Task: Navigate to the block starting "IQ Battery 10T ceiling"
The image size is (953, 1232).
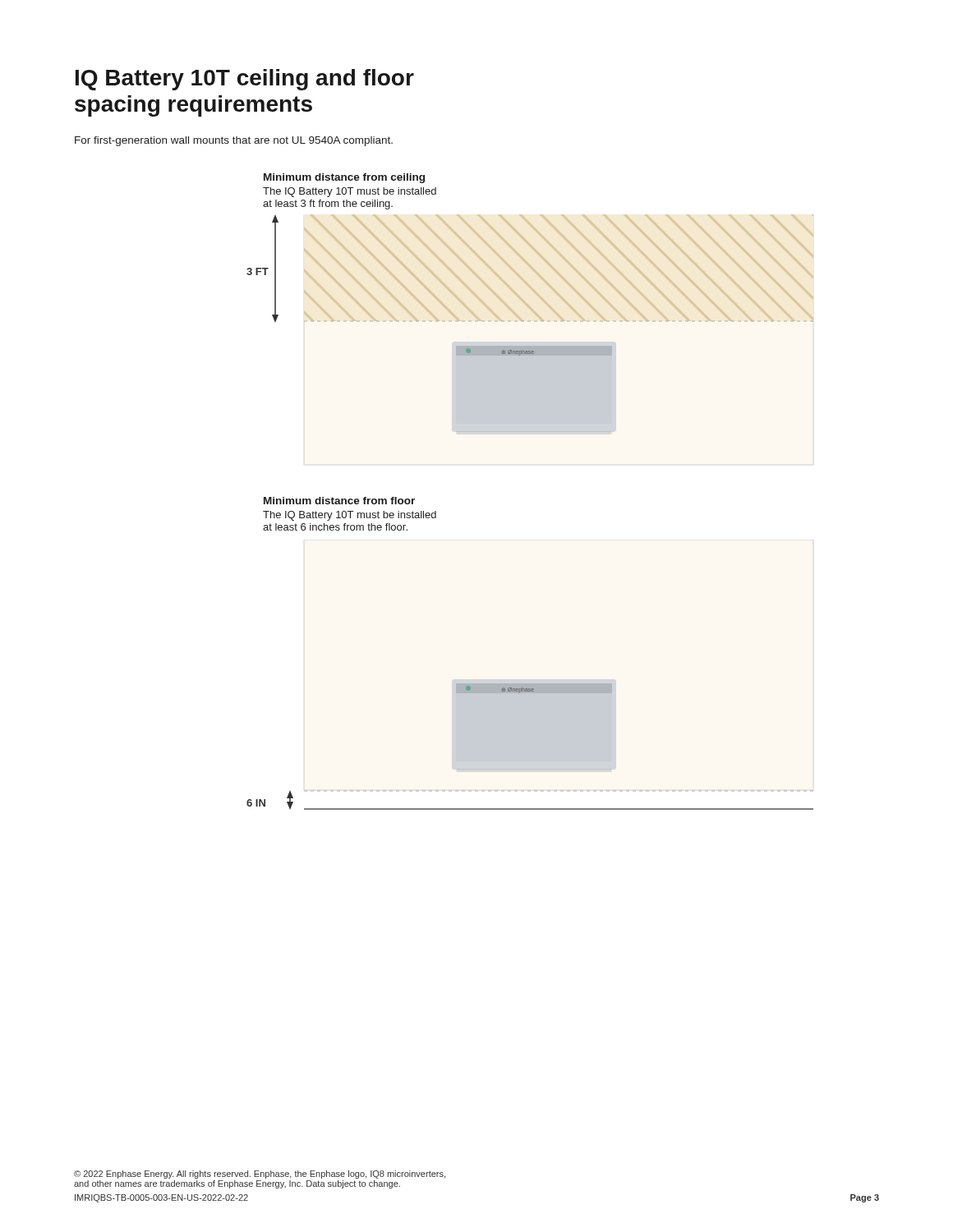Action: point(245,80)
